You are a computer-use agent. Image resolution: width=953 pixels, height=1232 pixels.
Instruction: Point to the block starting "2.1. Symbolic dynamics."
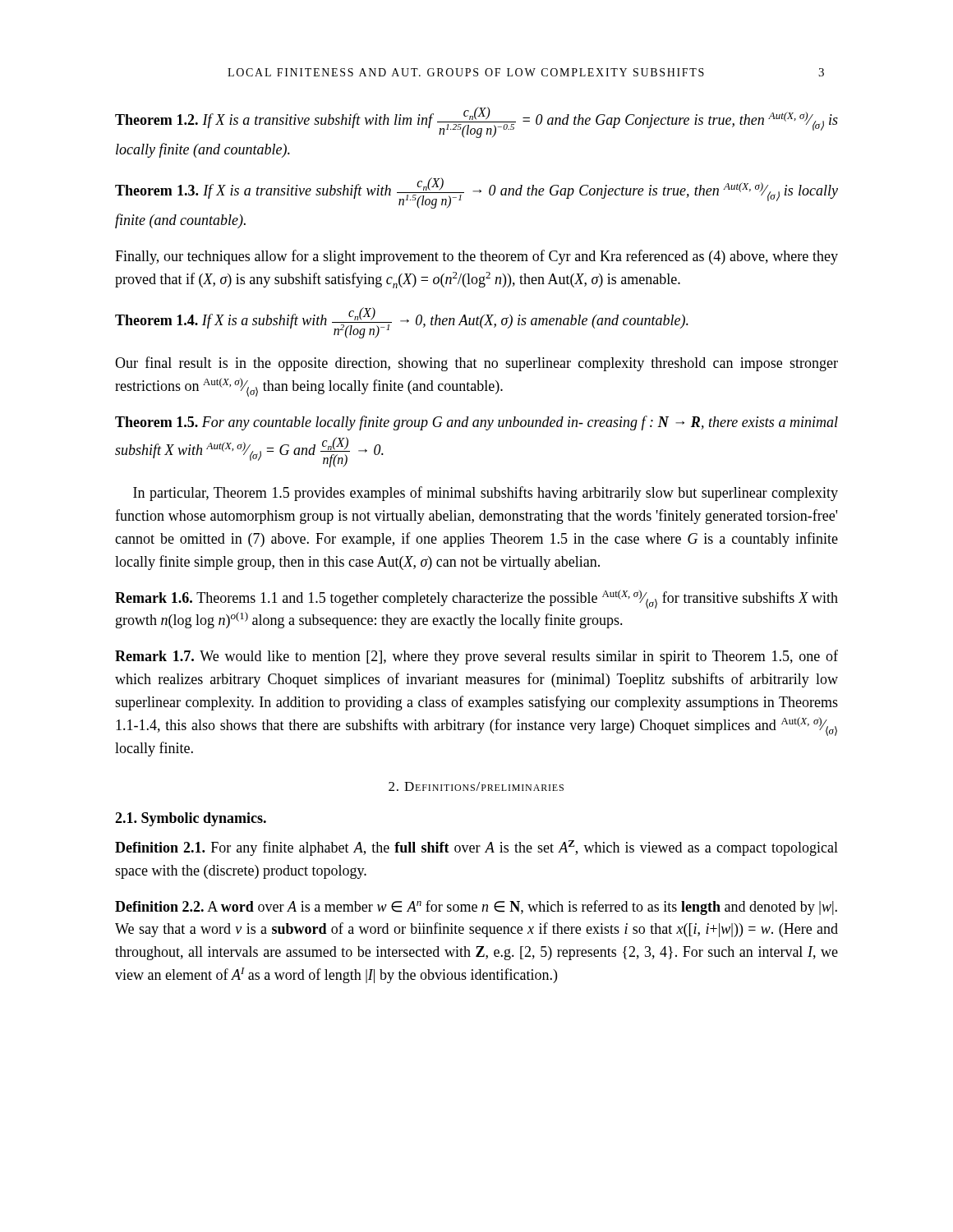tap(191, 818)
